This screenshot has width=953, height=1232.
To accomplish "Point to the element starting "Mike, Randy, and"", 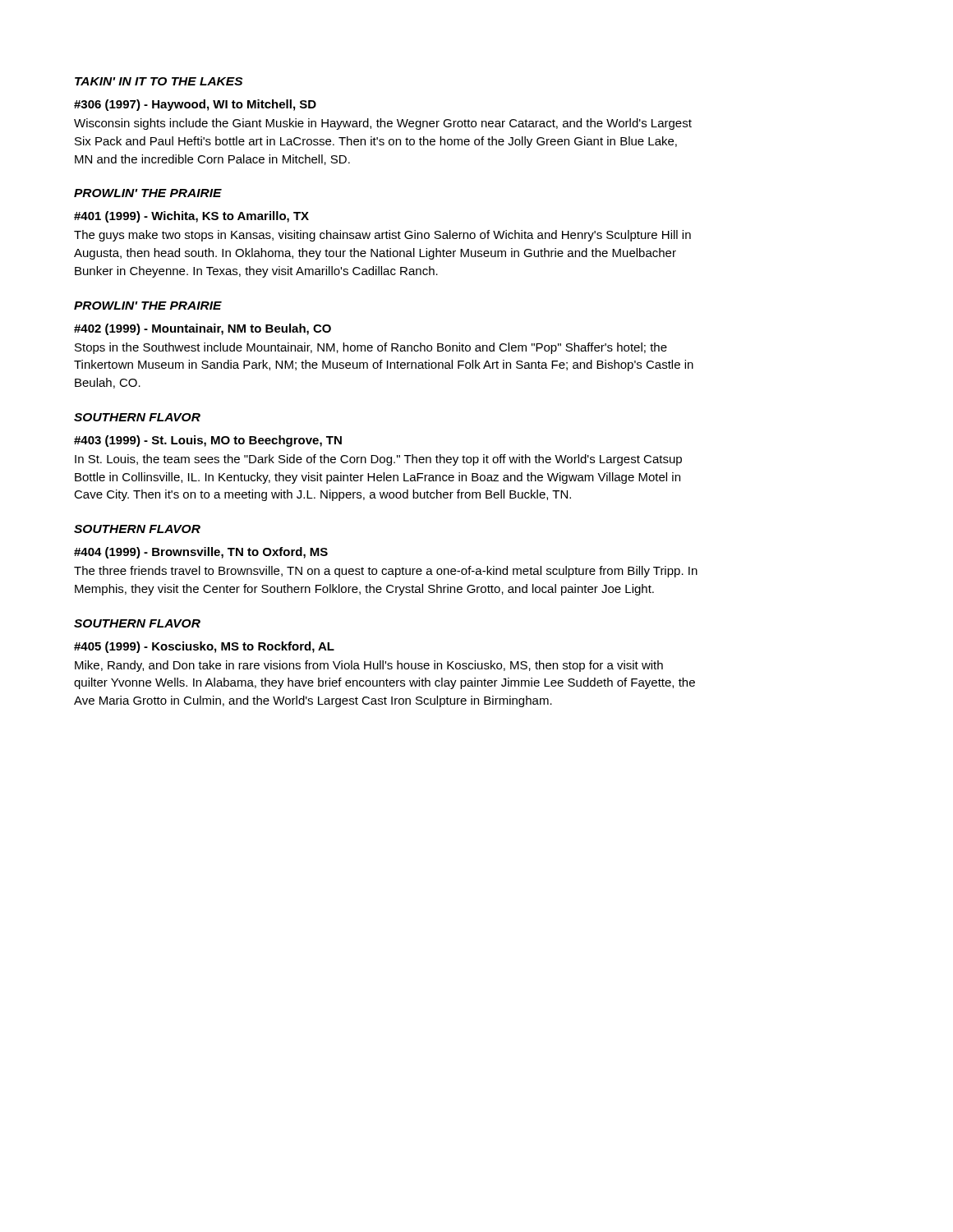I will [x=385, y=682].
